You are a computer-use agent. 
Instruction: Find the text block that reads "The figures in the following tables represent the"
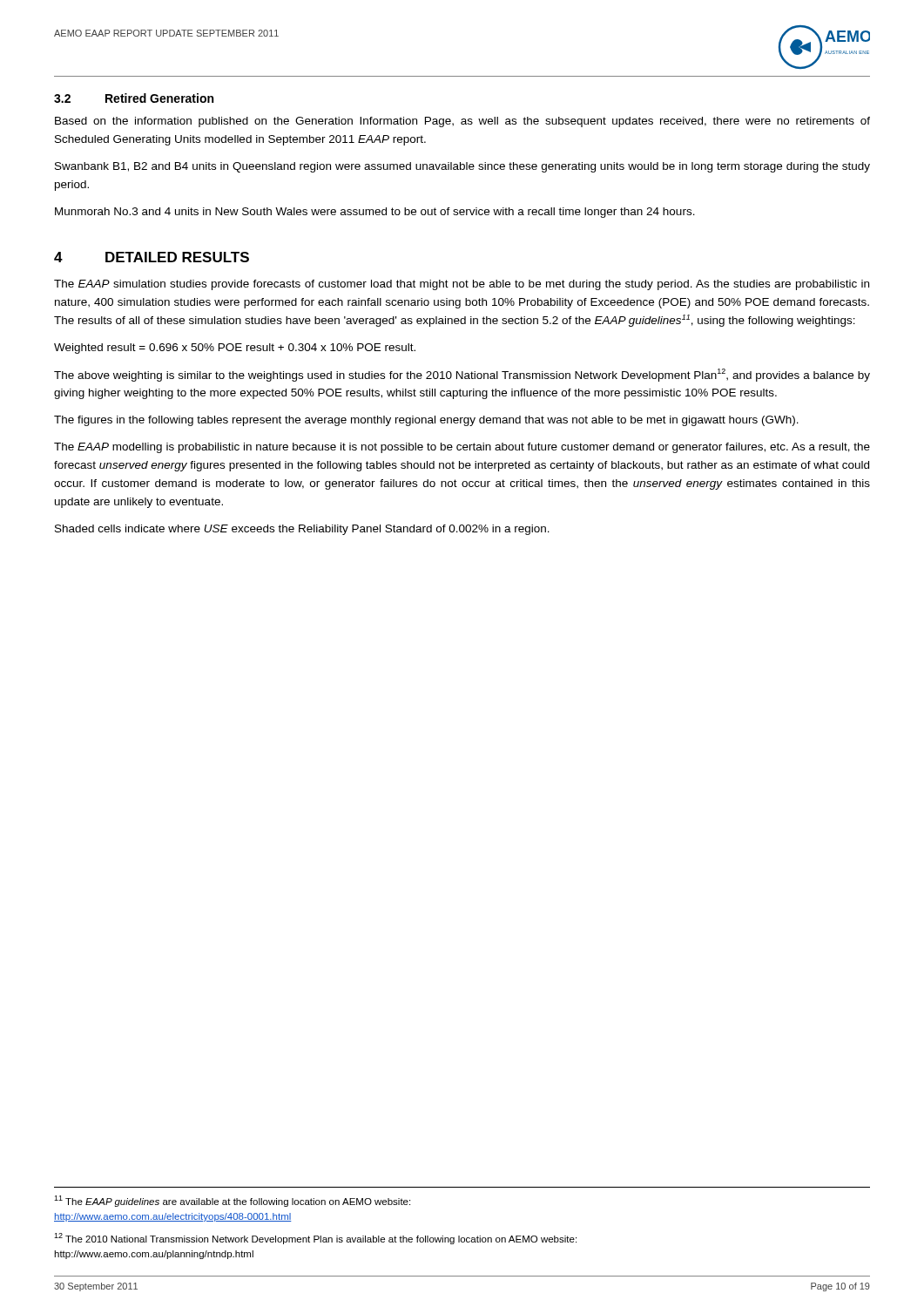pos(462,421)
